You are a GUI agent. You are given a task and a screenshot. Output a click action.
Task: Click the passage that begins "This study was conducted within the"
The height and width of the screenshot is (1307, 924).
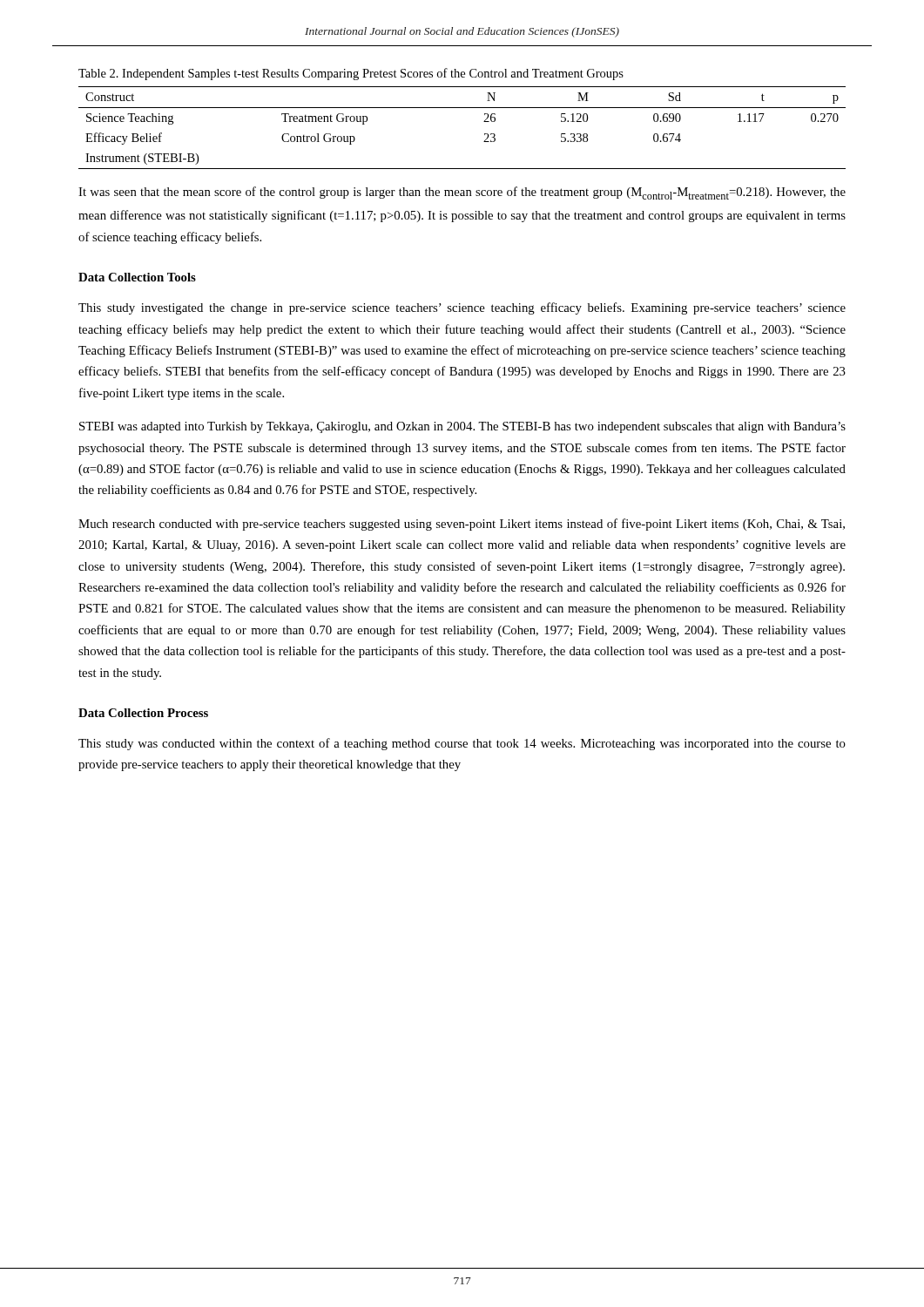coord(462,754)
